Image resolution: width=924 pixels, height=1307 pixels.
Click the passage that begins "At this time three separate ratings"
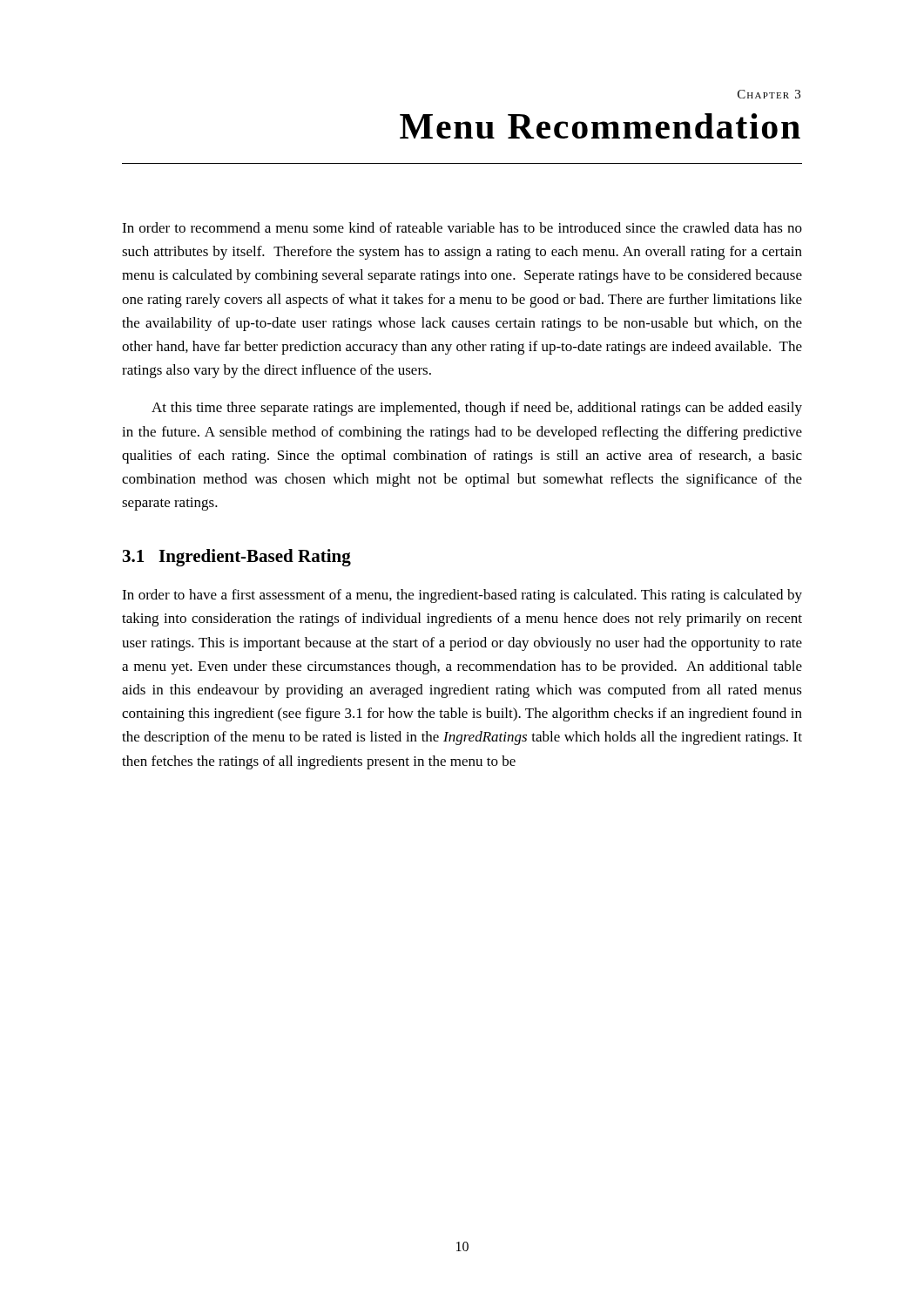462,455
